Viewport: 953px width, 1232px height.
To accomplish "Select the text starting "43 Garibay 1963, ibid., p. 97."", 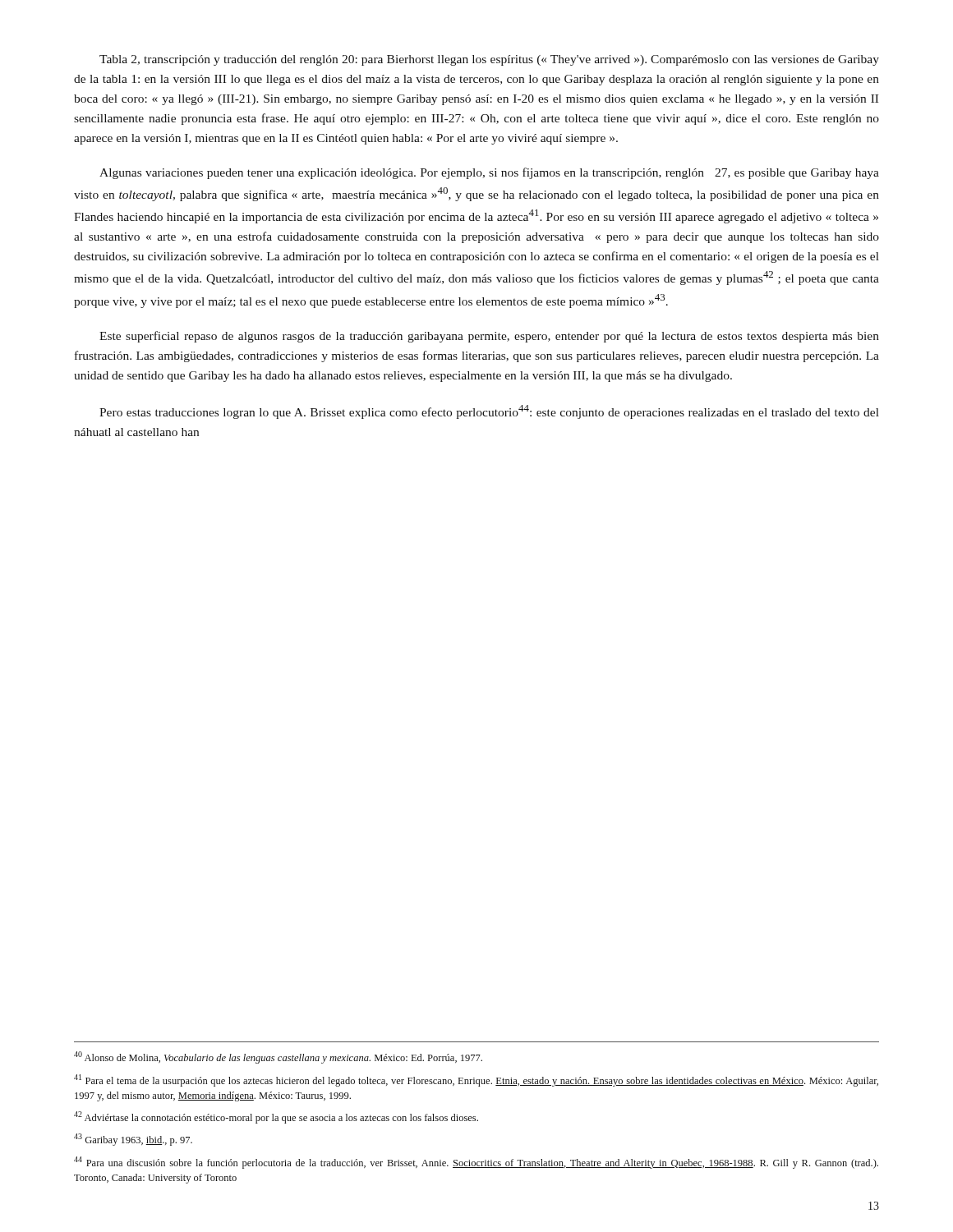I will click(x=133, y=1139).
